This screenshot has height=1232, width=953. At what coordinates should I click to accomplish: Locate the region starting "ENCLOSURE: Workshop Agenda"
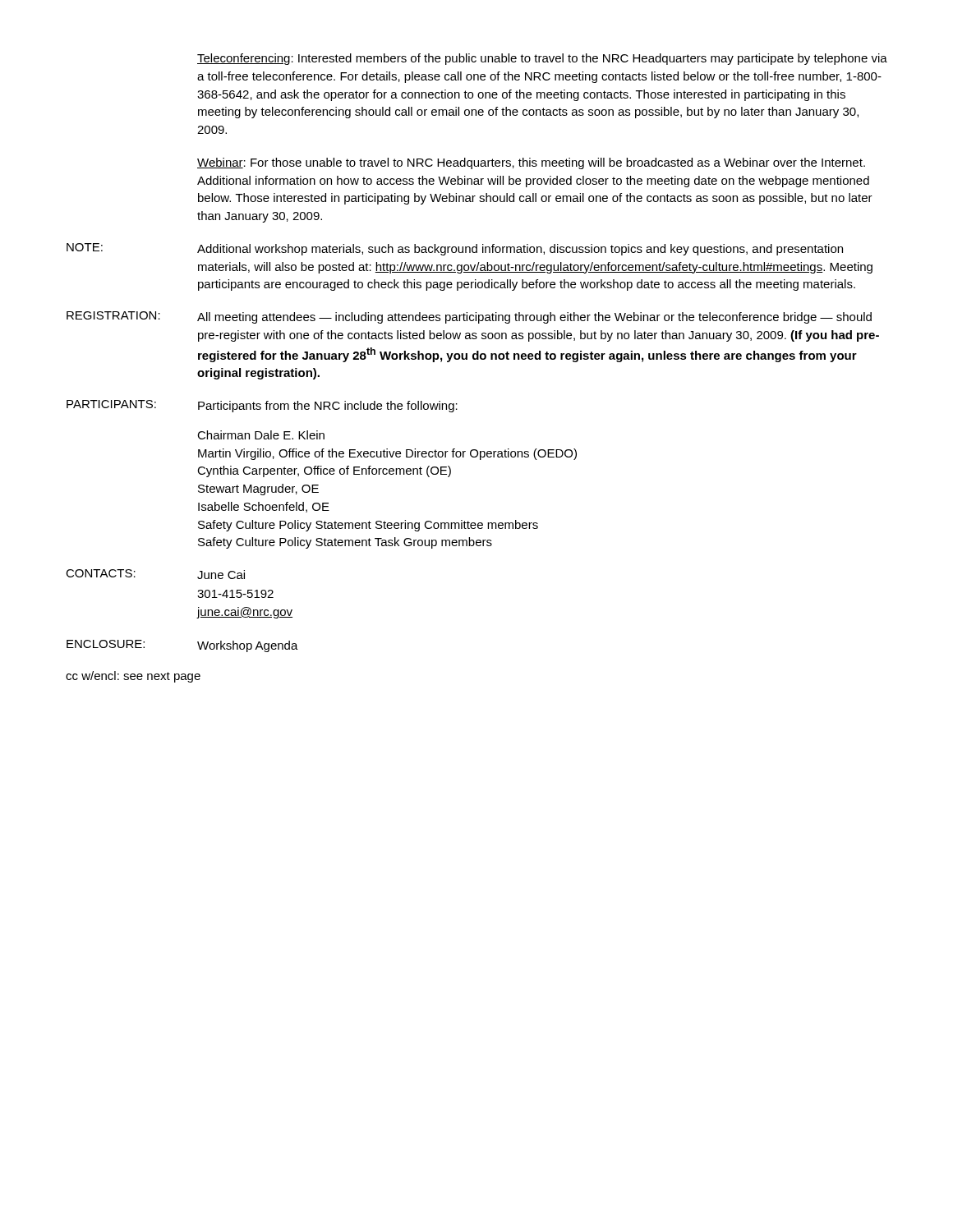(100, 646)
